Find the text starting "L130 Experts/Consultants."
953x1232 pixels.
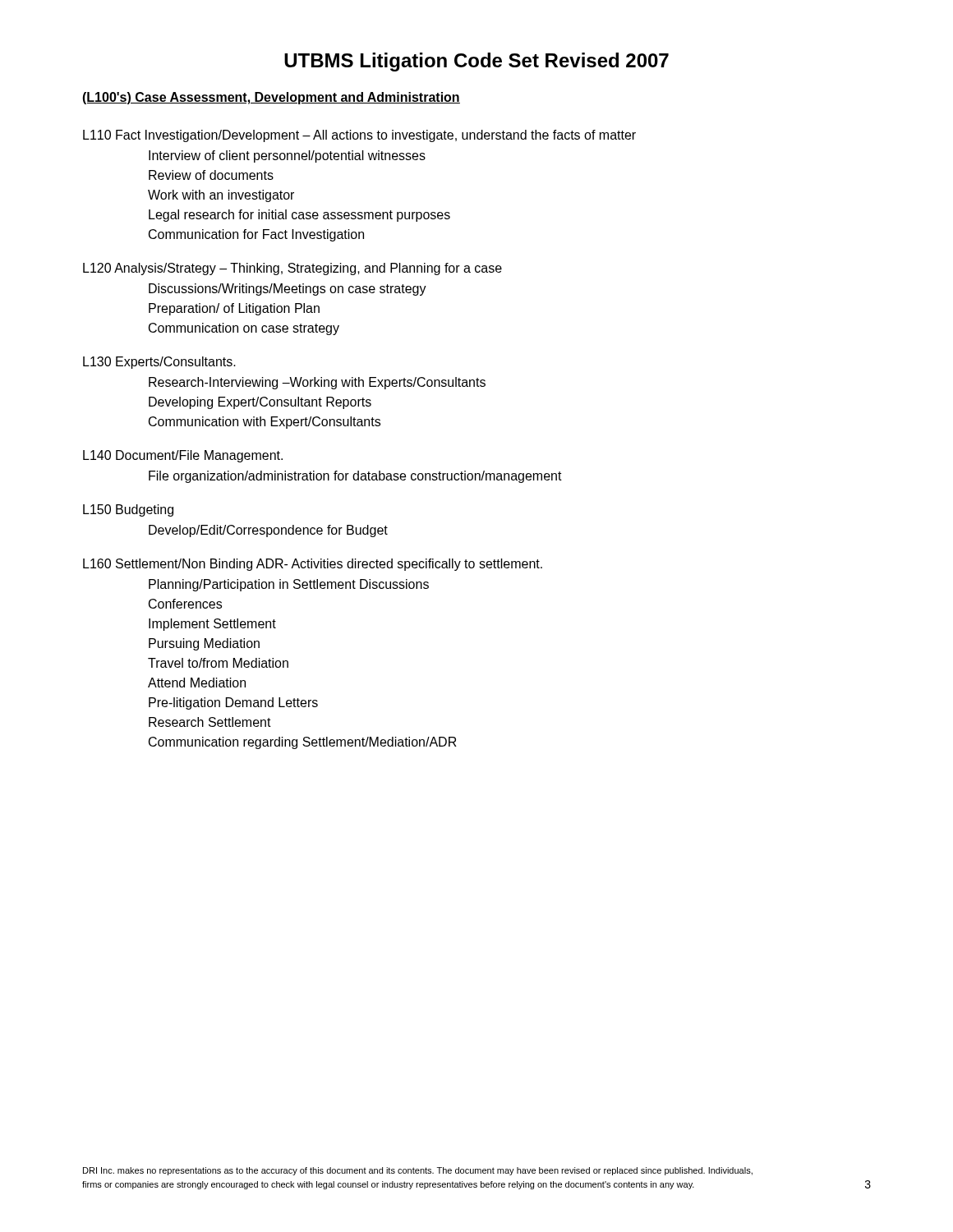[159, 362]
